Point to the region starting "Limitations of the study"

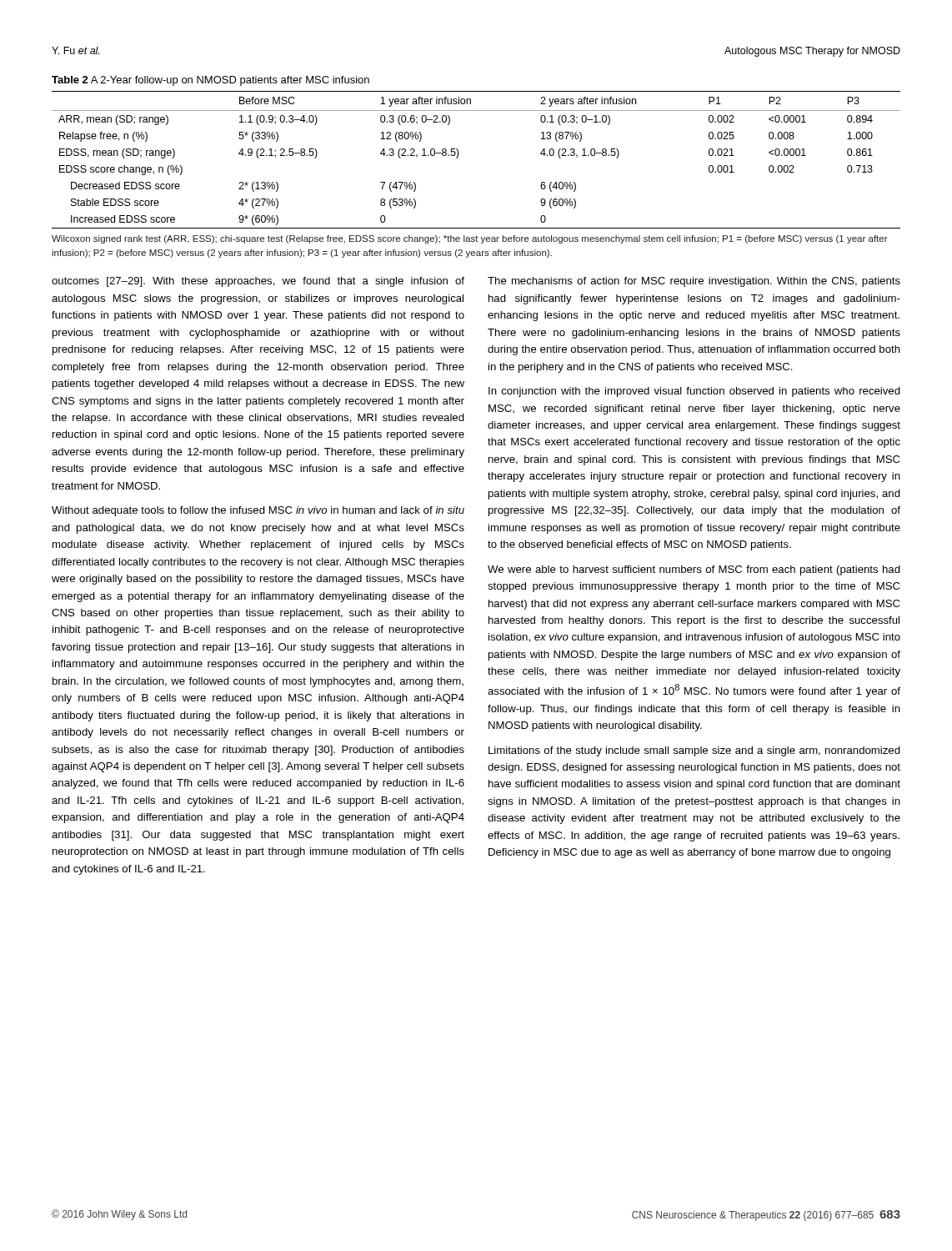[694, 801]
